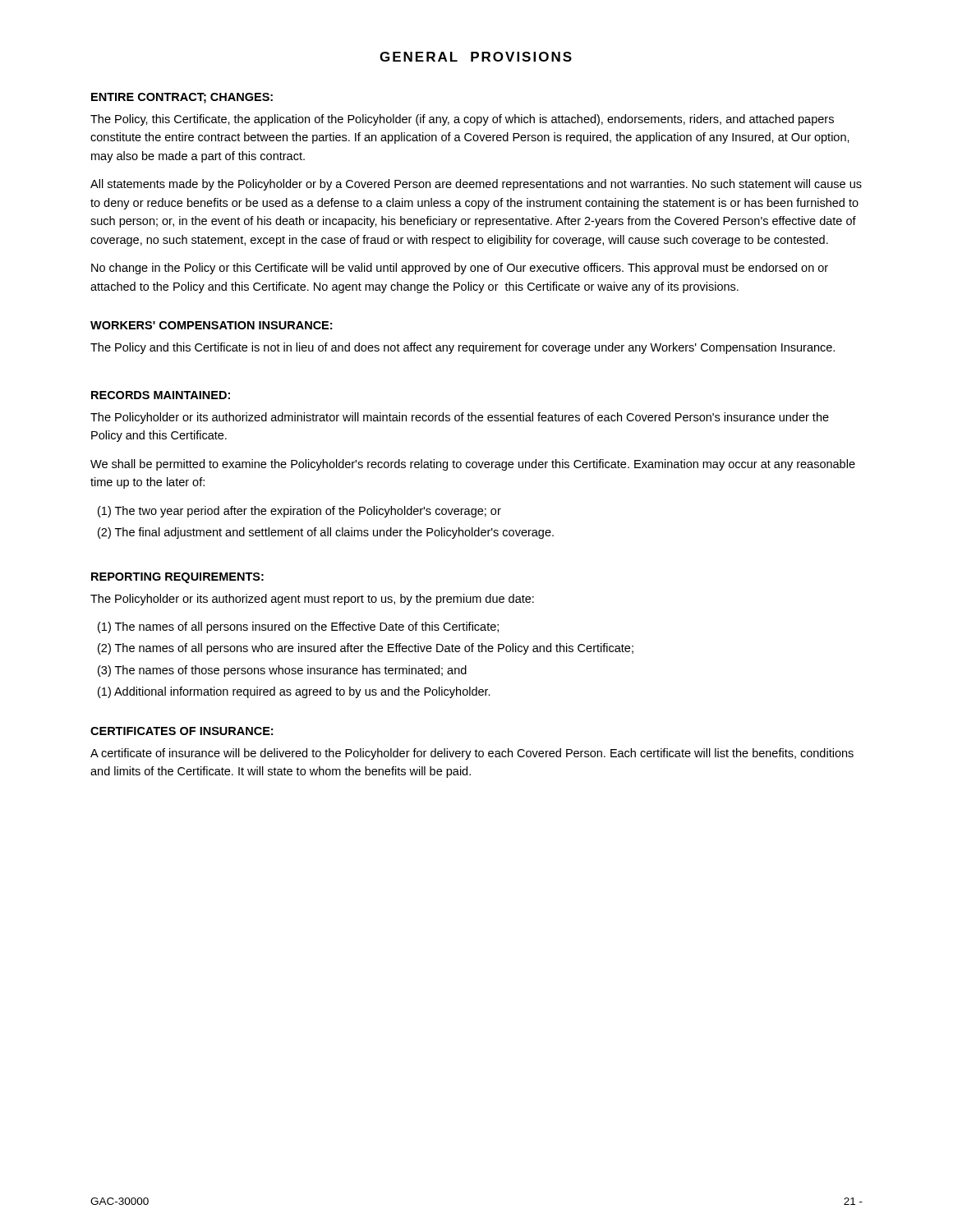
Task: Find the passage starting "REPORTING REQUIREMENTS:"
Action: click(x=177, y=576)
